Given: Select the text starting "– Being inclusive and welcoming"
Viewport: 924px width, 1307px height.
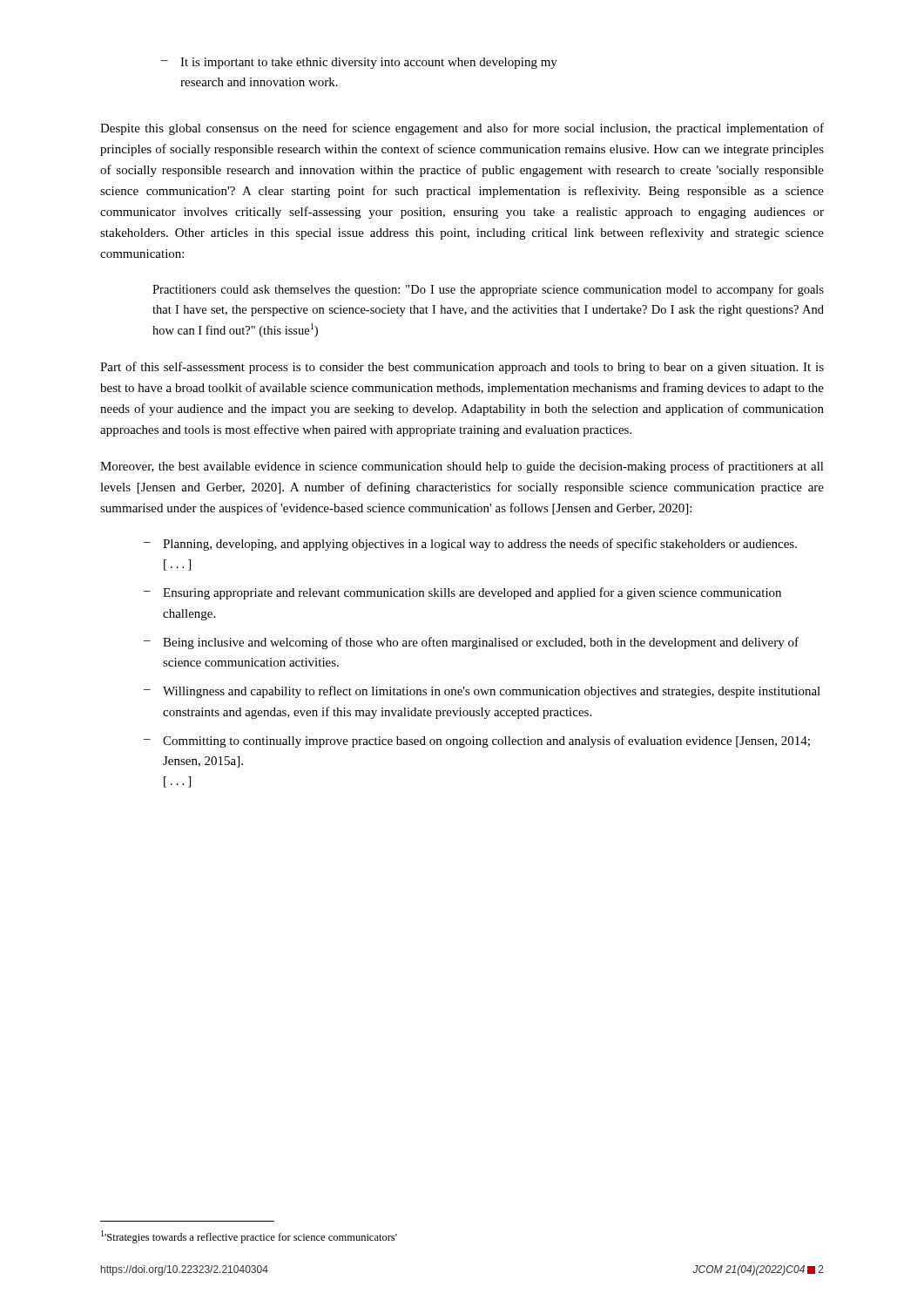Looking at the screenshot, I should pyautogui.click(x=484, y=653).
